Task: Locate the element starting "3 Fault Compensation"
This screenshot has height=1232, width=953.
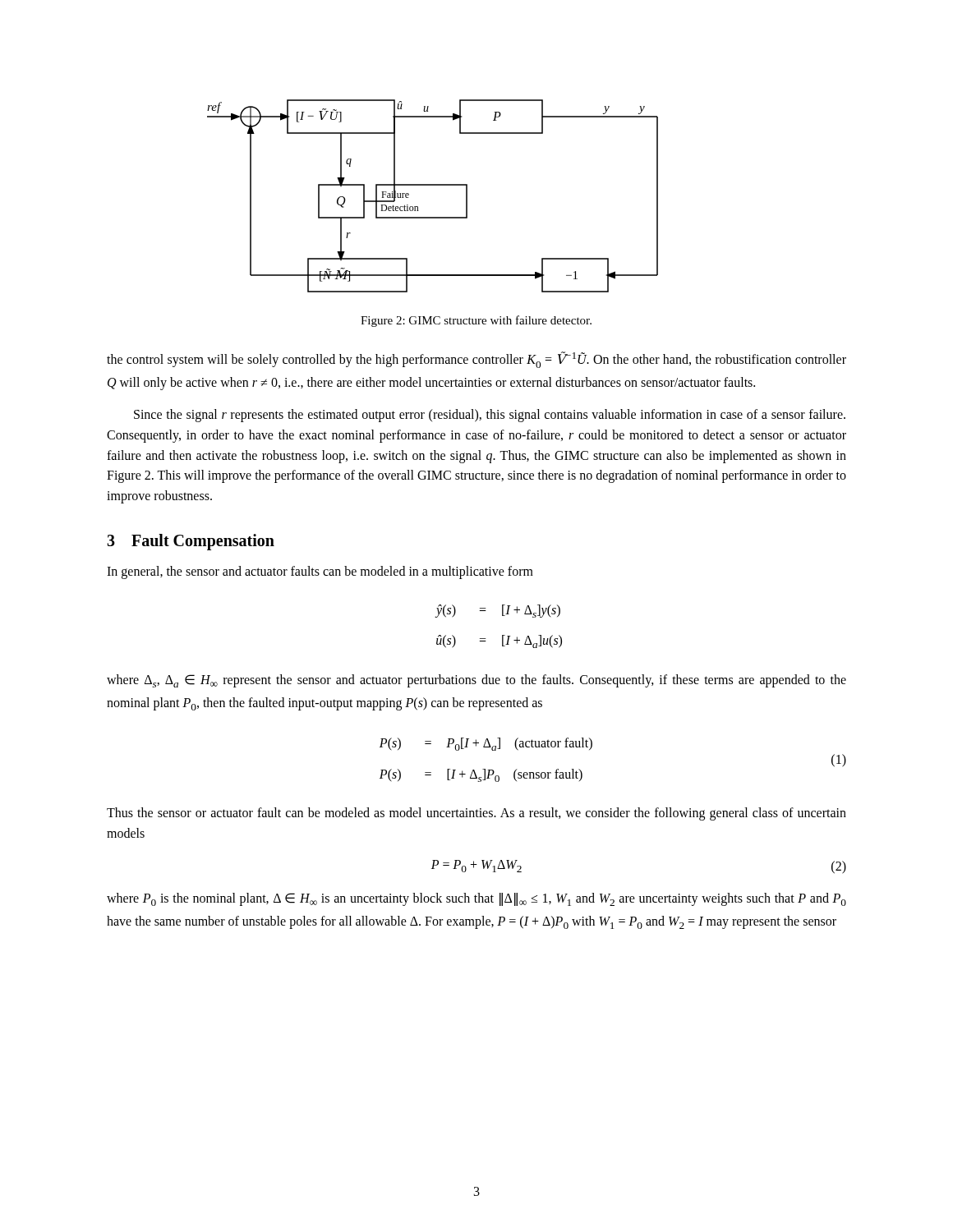Action: point(191,540)
